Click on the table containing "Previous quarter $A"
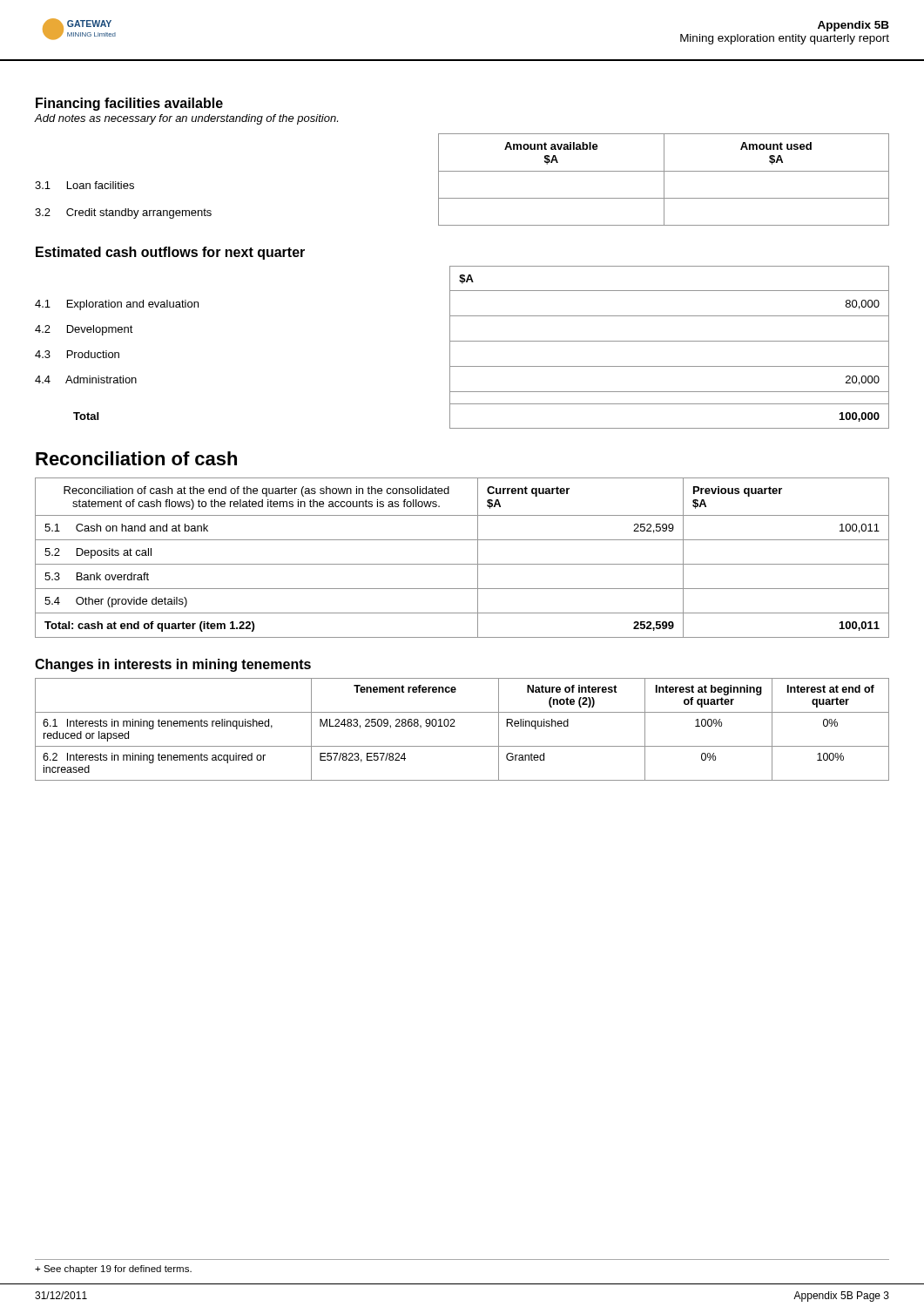Viewport: 924px width, 1307px height. coord(462,558)
